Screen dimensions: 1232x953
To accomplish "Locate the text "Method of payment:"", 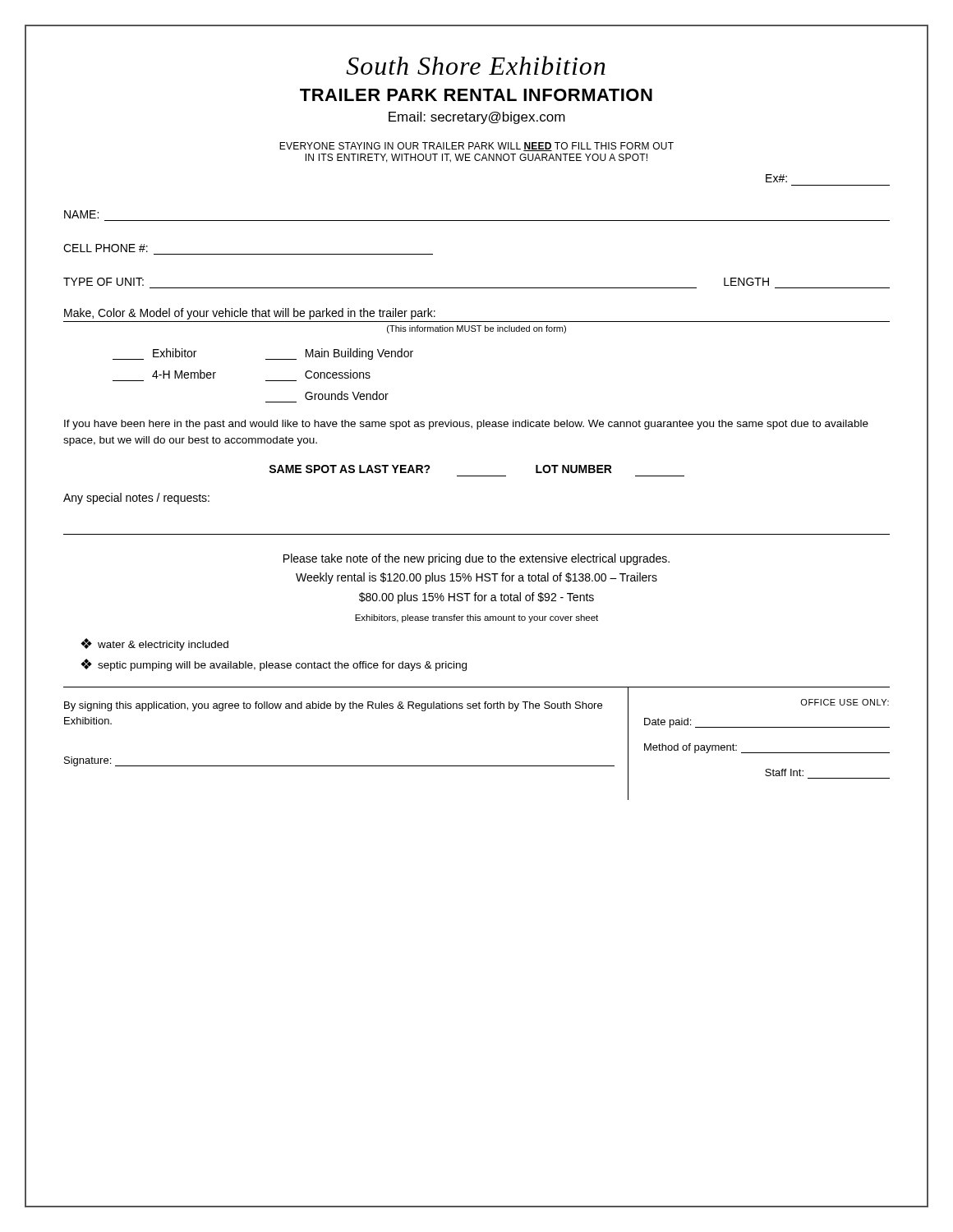I will [x=766, y=746].
